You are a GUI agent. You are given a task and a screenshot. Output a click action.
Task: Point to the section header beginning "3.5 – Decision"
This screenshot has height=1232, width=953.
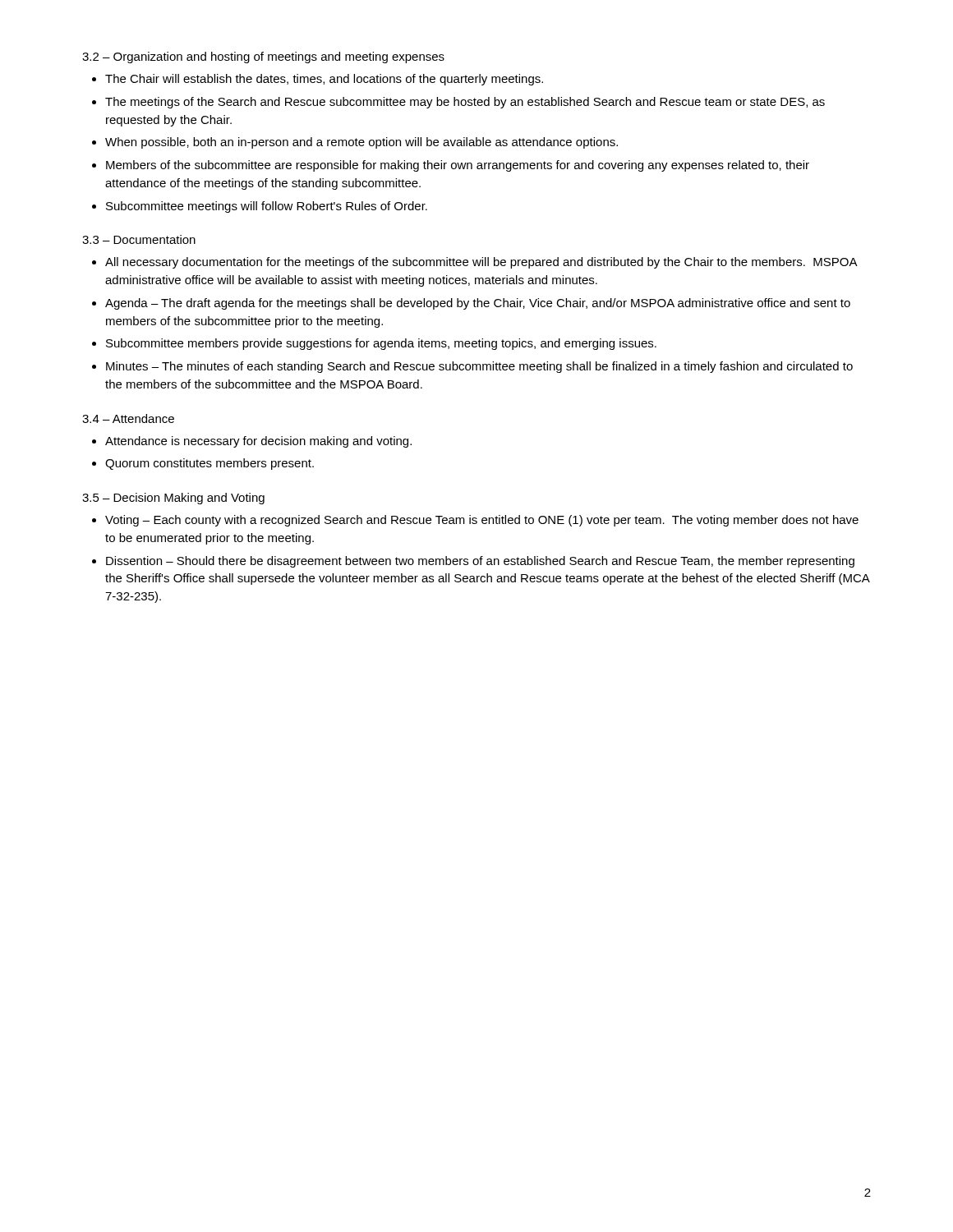point(174,497)
